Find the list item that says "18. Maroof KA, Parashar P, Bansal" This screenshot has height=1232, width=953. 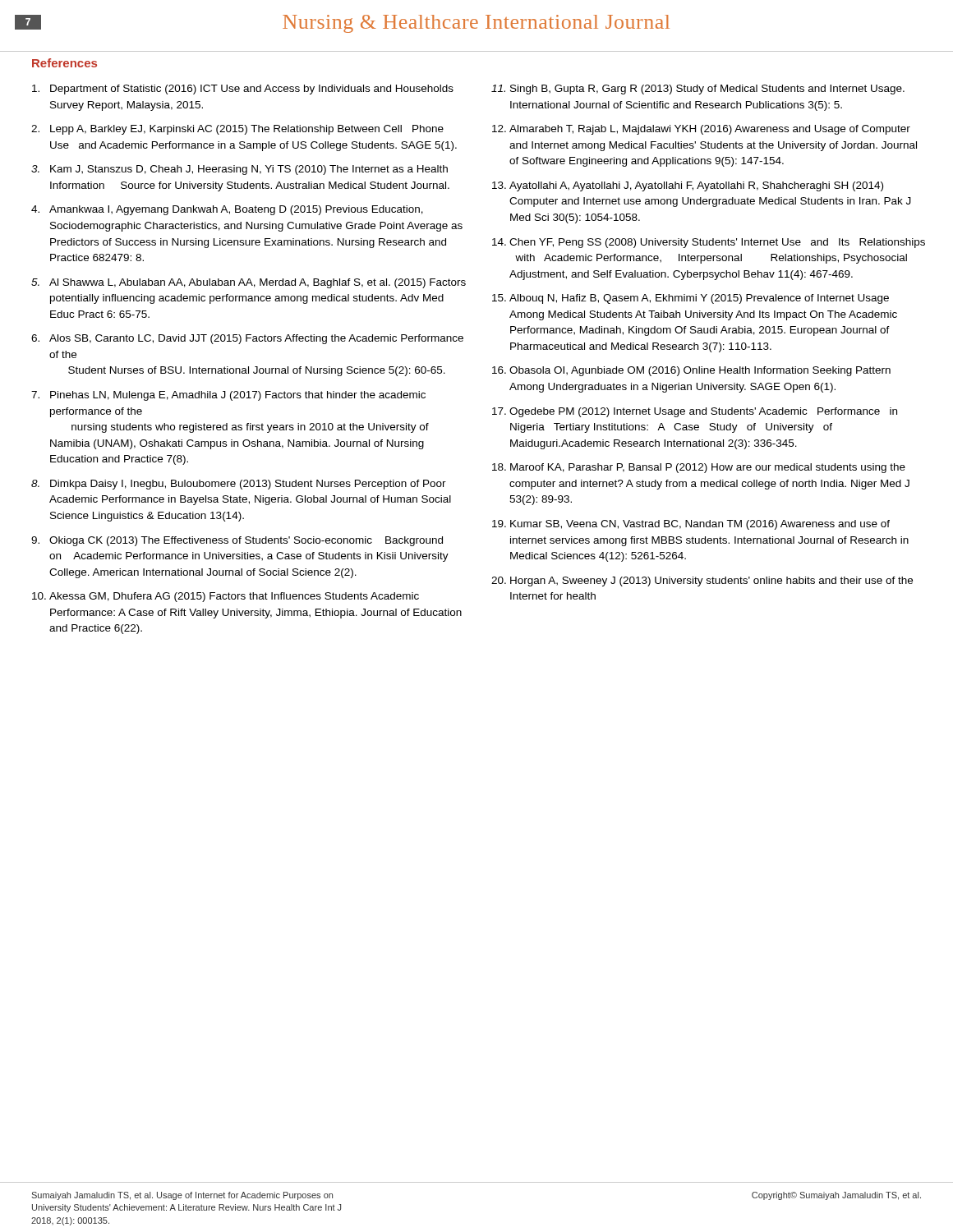(x=709, y=483)
